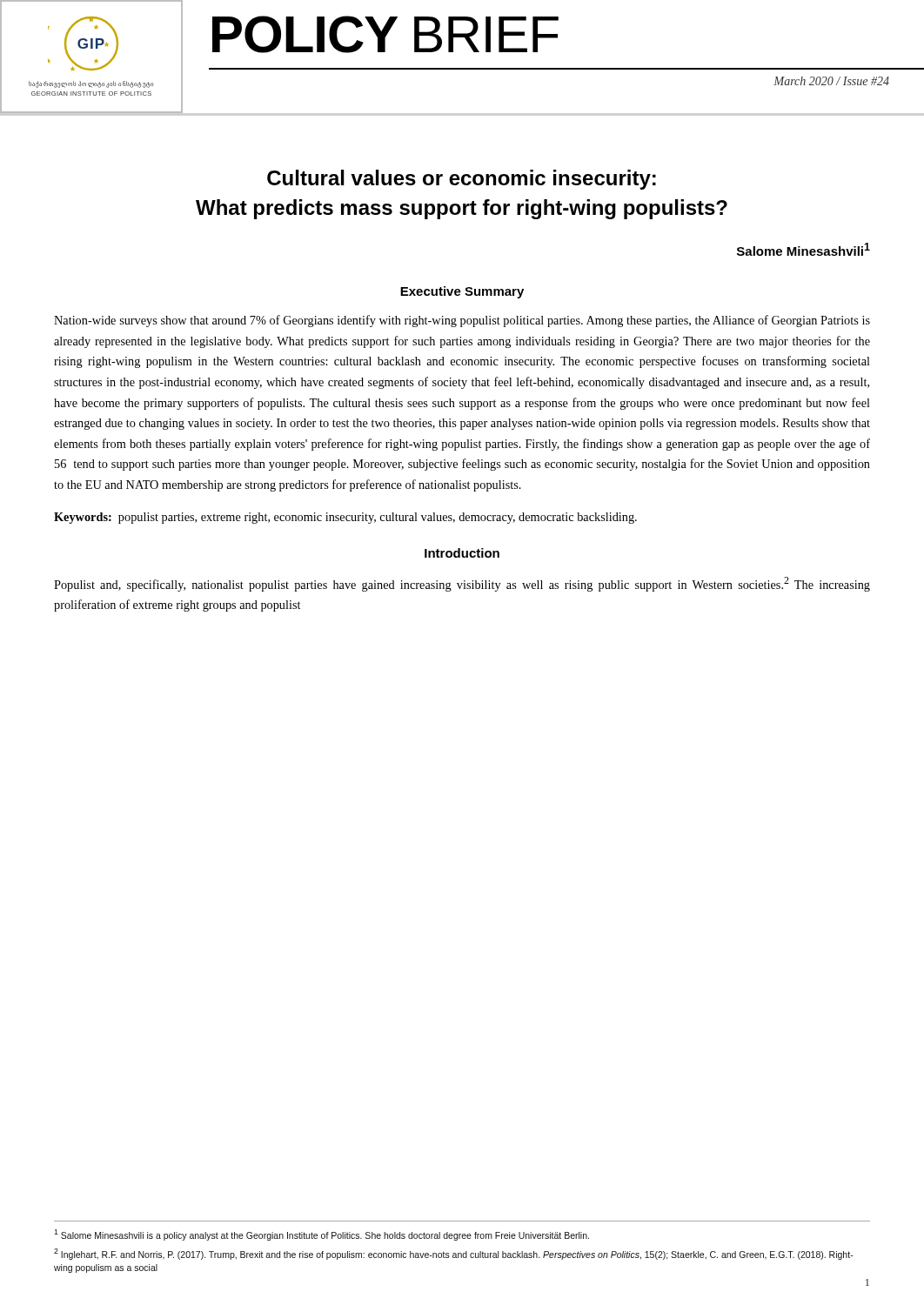The height and width of the screenshot is (1305, 924).
Task: Find the element starting "Nation-wide surveys show that around 7% of"
Action: [462, 402]
